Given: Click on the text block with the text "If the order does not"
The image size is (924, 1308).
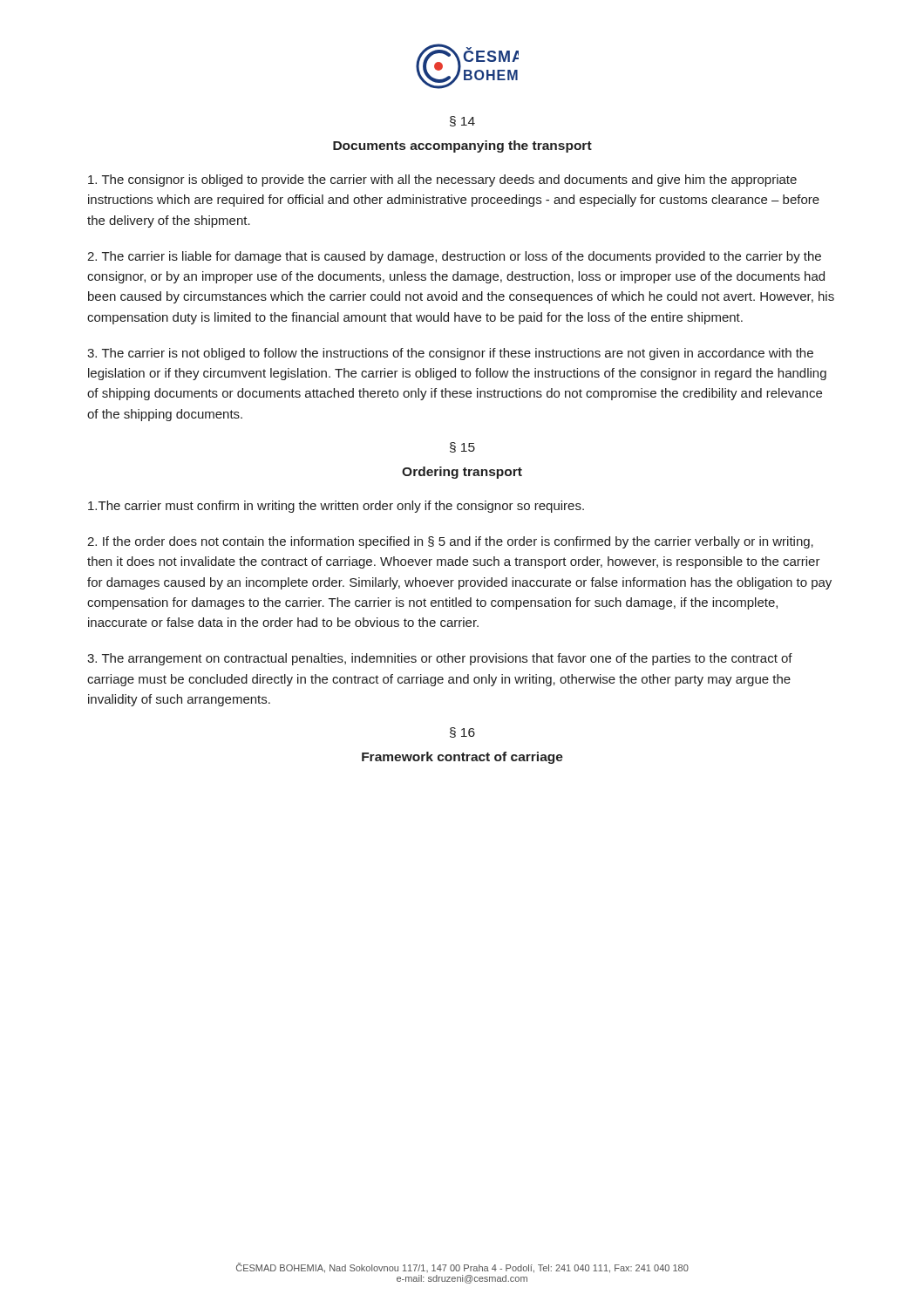Looking at the screenshot, I should click(460, 582).
